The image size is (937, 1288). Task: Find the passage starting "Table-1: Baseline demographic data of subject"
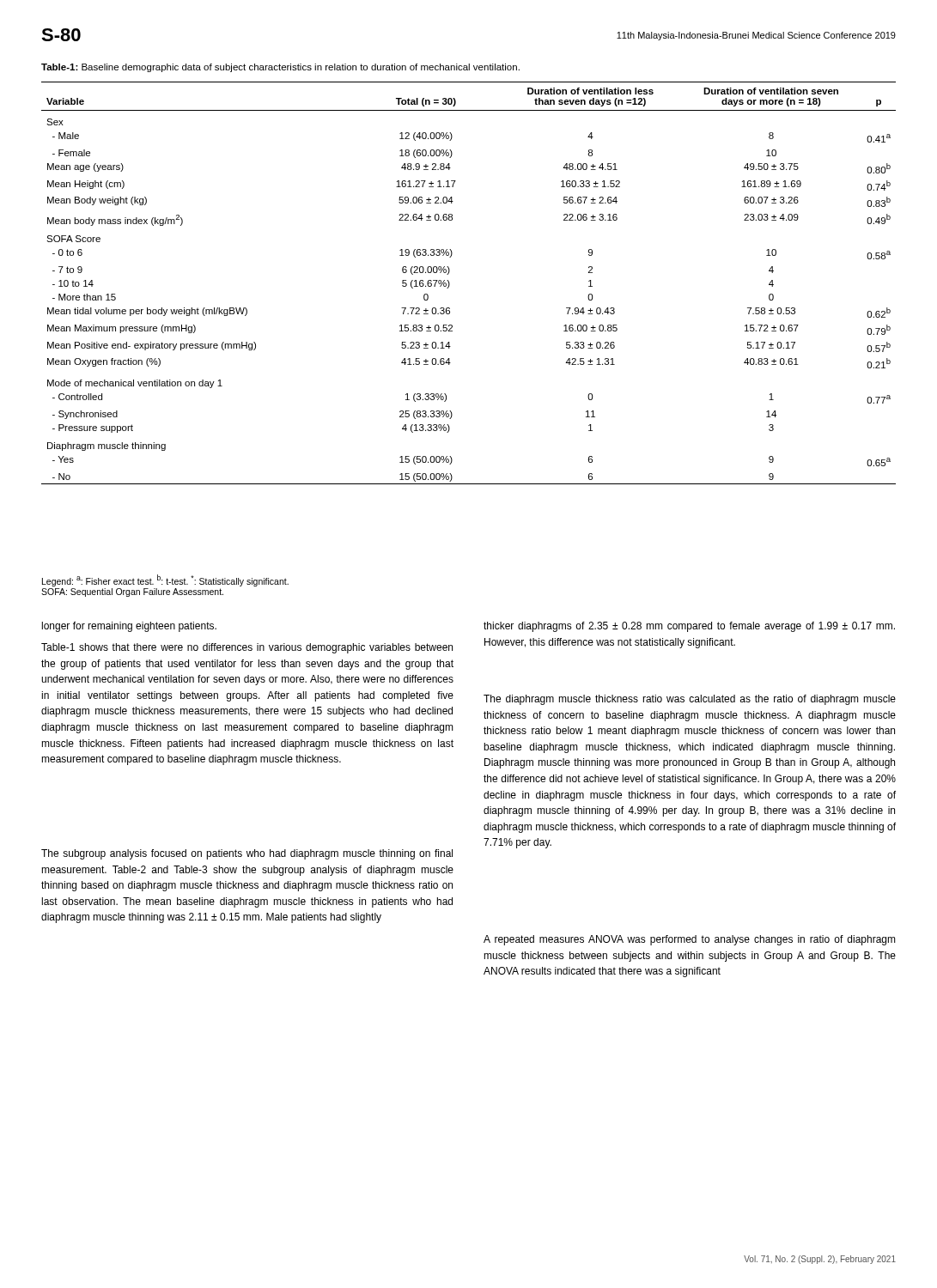click(x=281, y=67)
